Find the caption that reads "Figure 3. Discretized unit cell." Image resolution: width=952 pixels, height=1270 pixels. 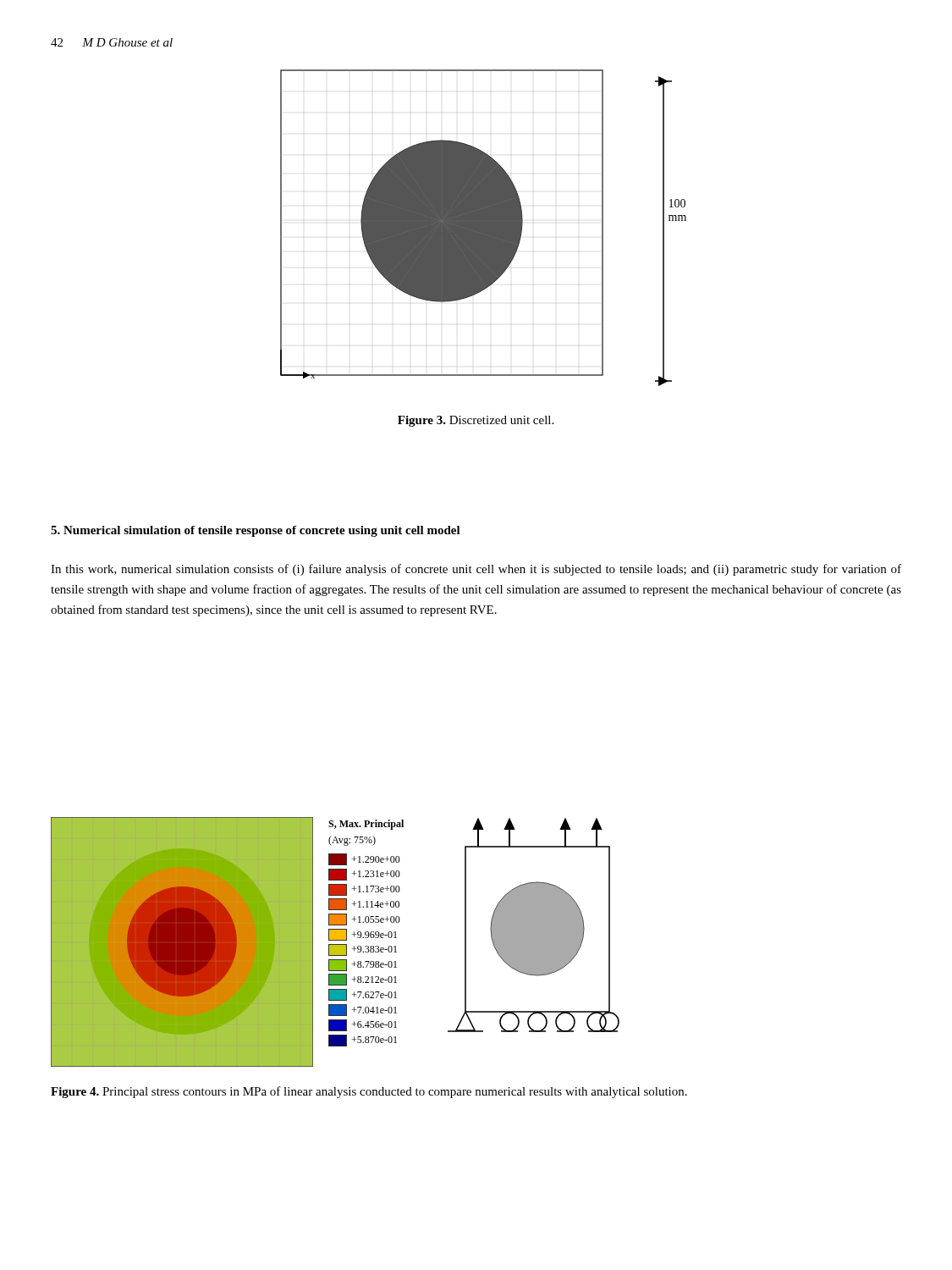click(476, 420)
